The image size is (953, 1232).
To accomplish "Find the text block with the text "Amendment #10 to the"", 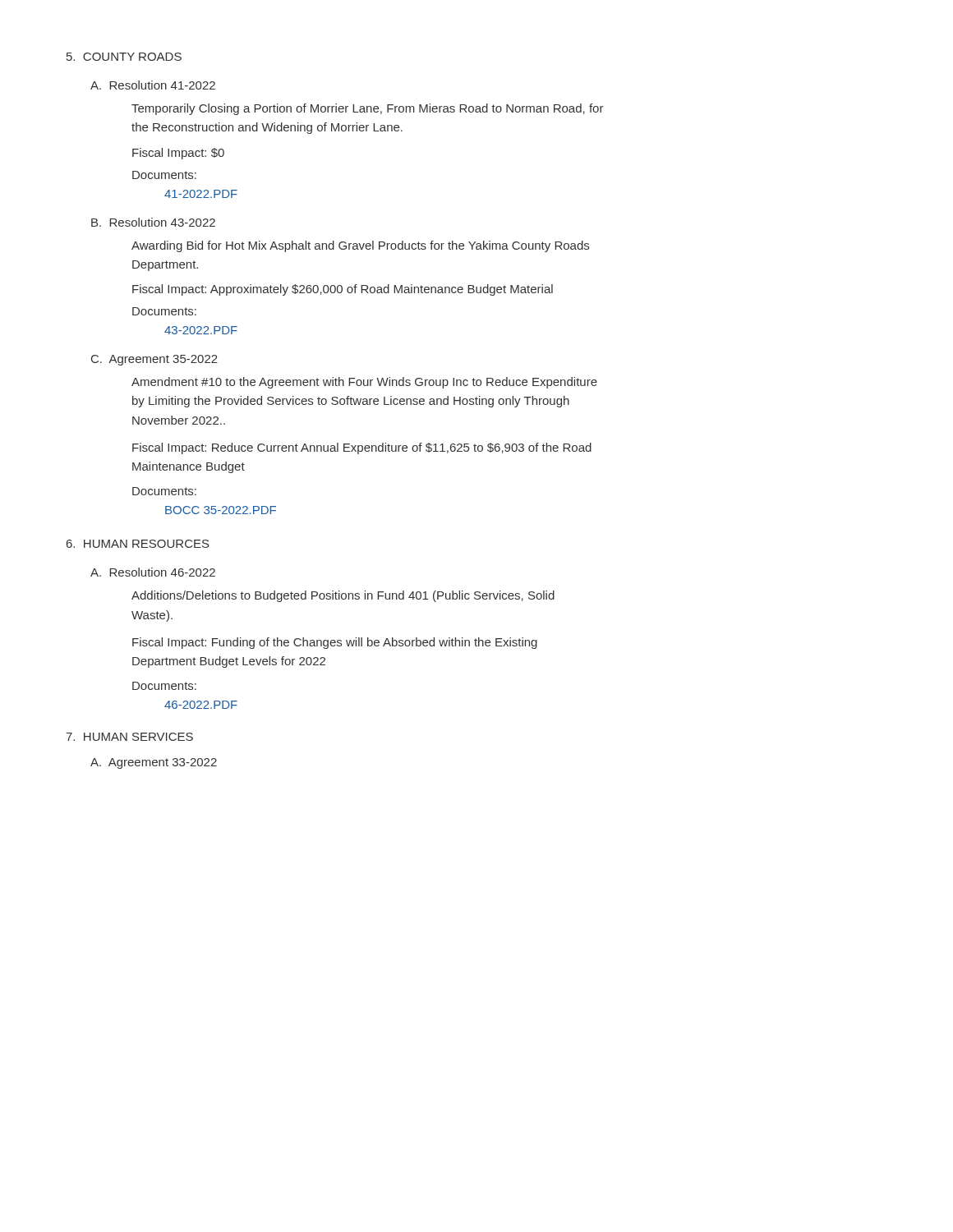I will pyautogui.click(x=364, y=401).
